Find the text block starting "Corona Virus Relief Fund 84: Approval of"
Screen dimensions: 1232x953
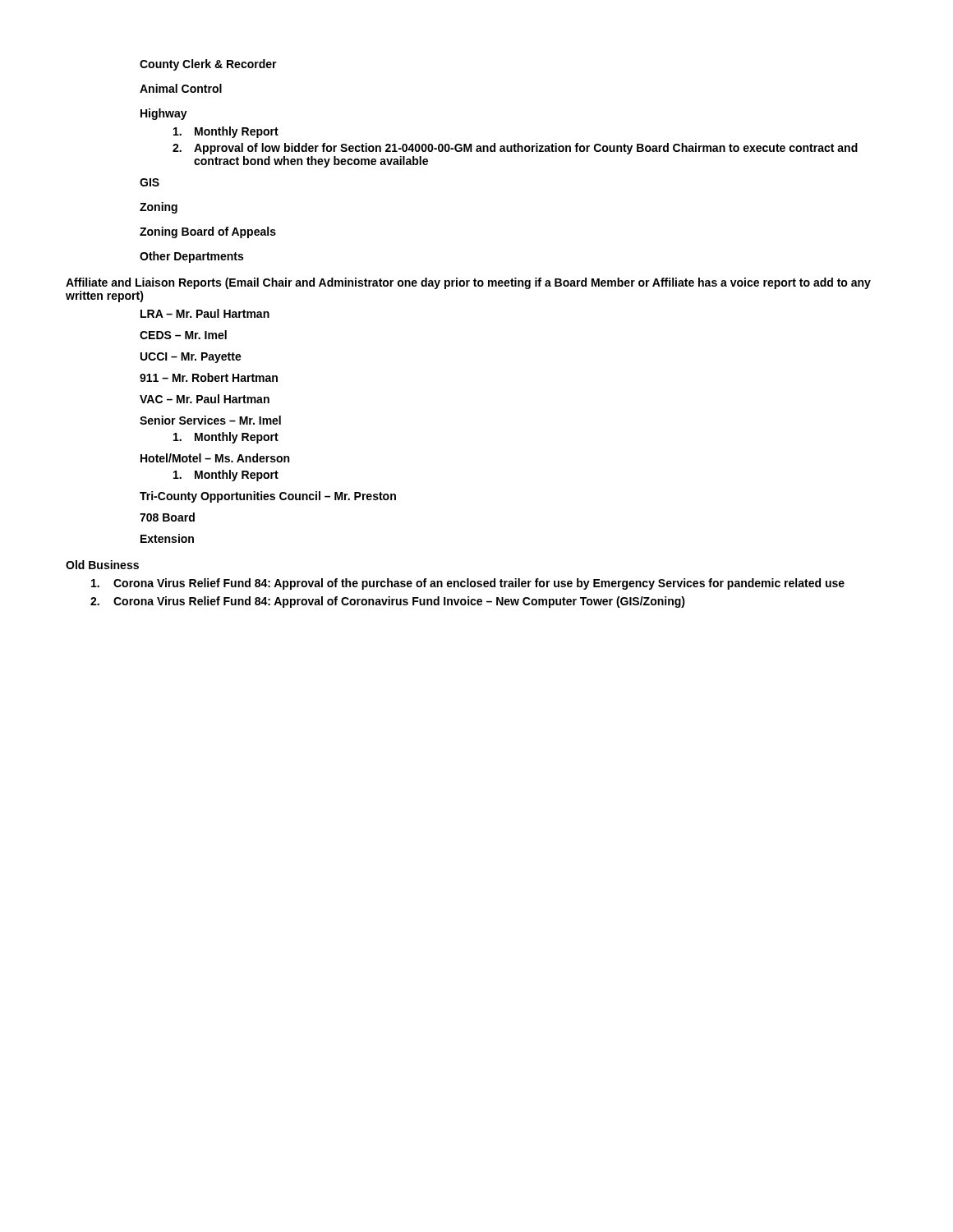(467, 583)
